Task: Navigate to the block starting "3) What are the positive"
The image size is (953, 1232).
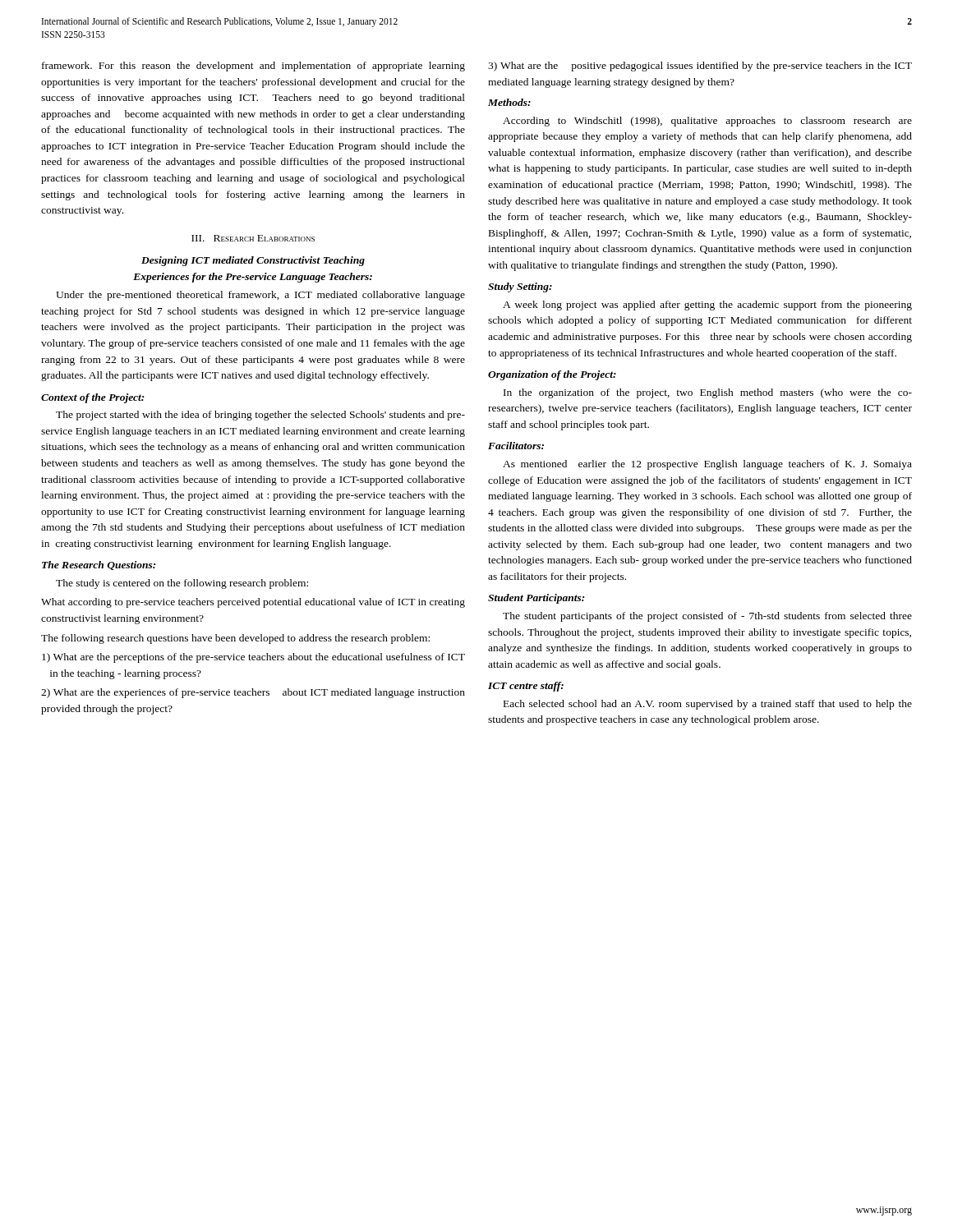Action: [700, 74]
